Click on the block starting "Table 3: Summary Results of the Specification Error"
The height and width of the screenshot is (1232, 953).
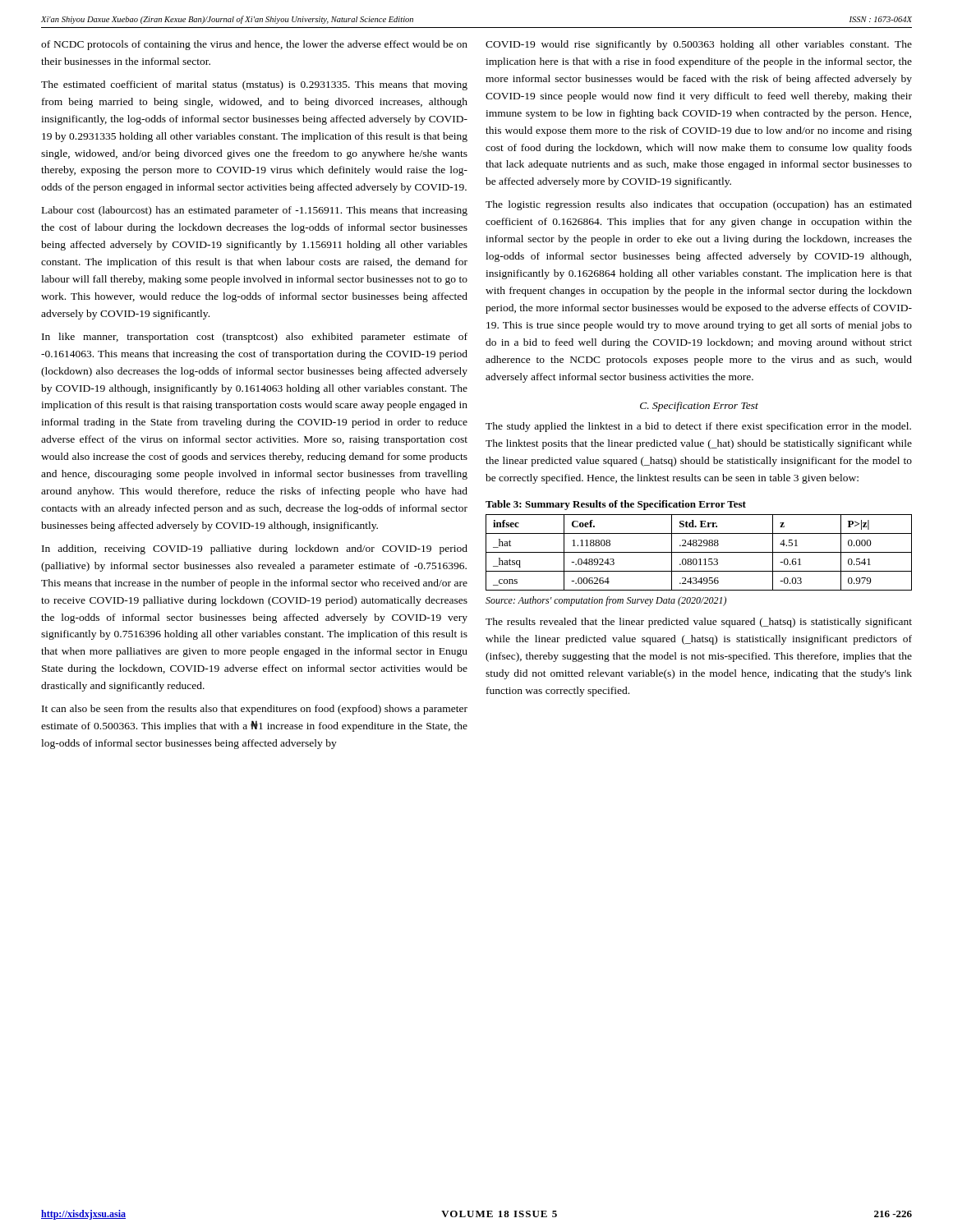[616, 504]
